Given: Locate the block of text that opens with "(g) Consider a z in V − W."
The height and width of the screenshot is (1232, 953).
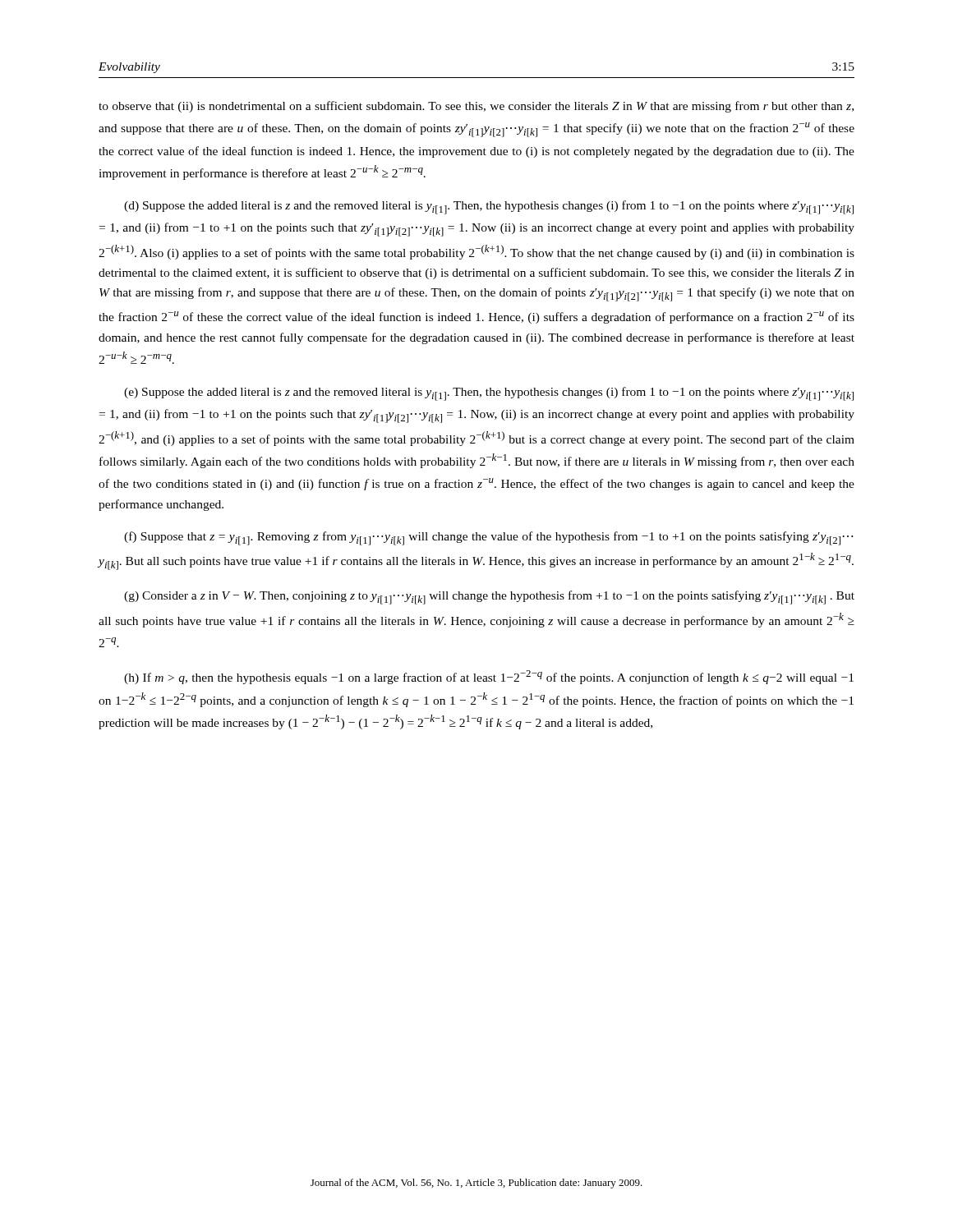Looking at the screenshot, I should point(476,619).
